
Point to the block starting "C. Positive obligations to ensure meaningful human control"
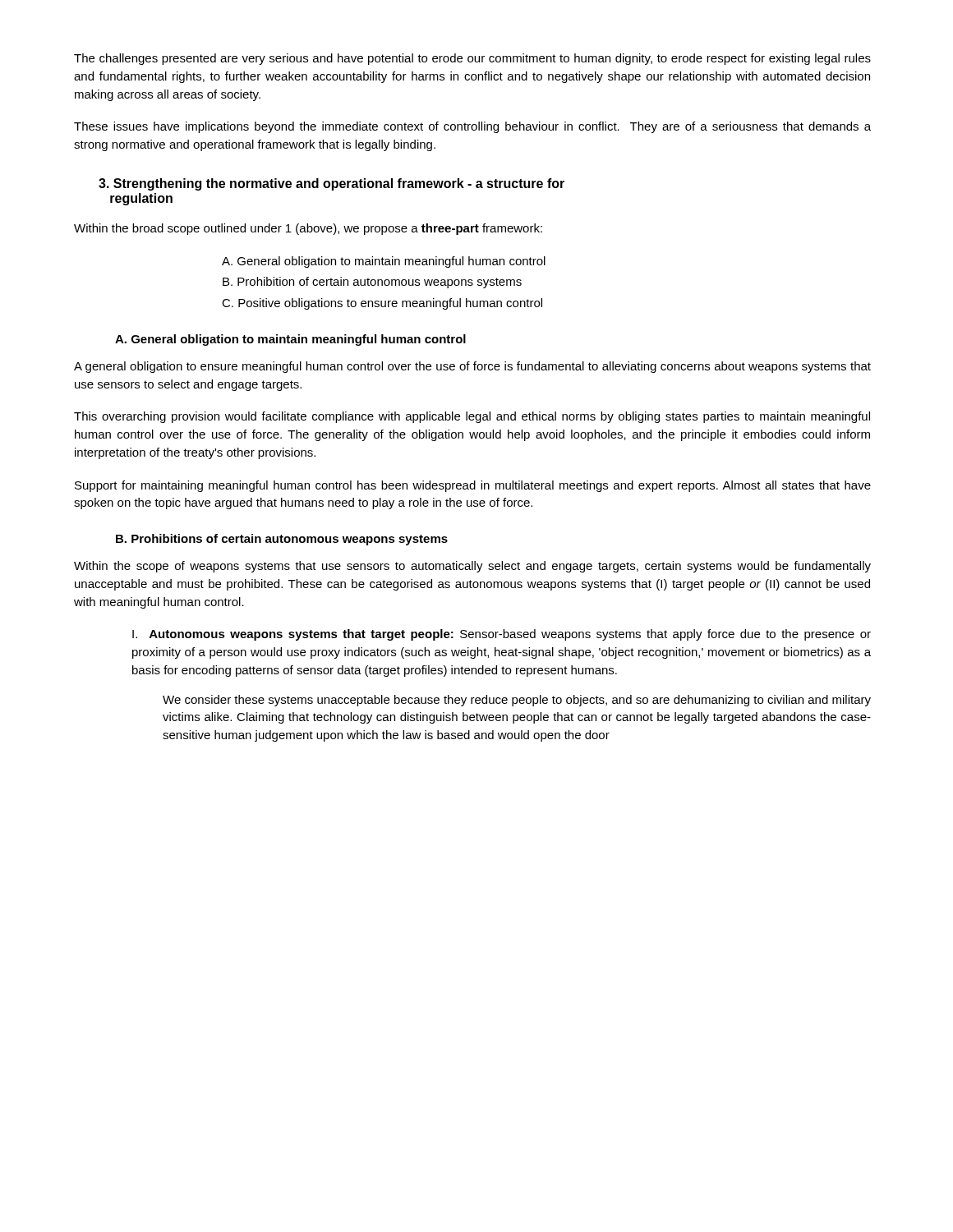click(382, 303)
